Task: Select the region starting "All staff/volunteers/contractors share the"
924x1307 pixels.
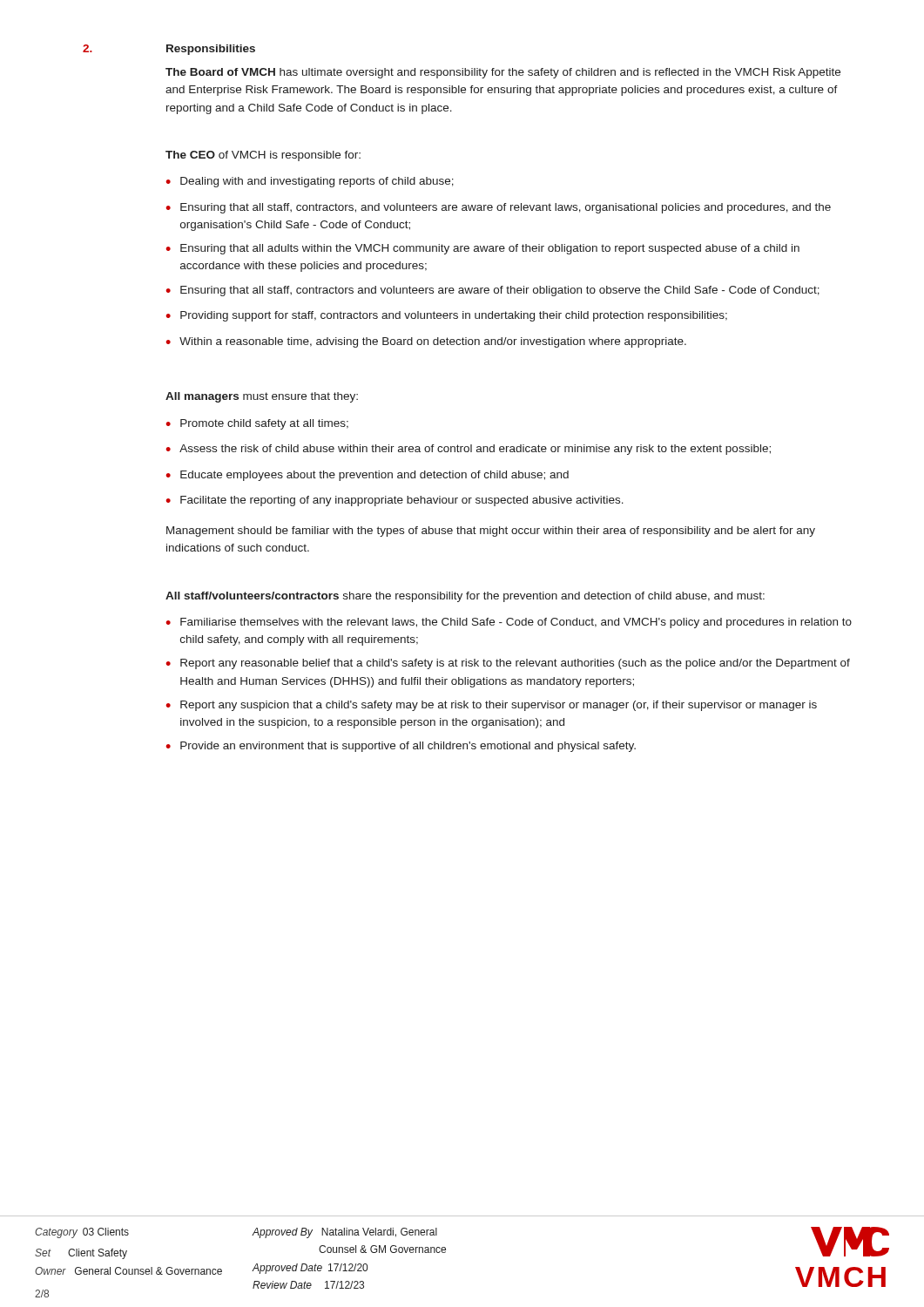Action: tap(465, 595)
